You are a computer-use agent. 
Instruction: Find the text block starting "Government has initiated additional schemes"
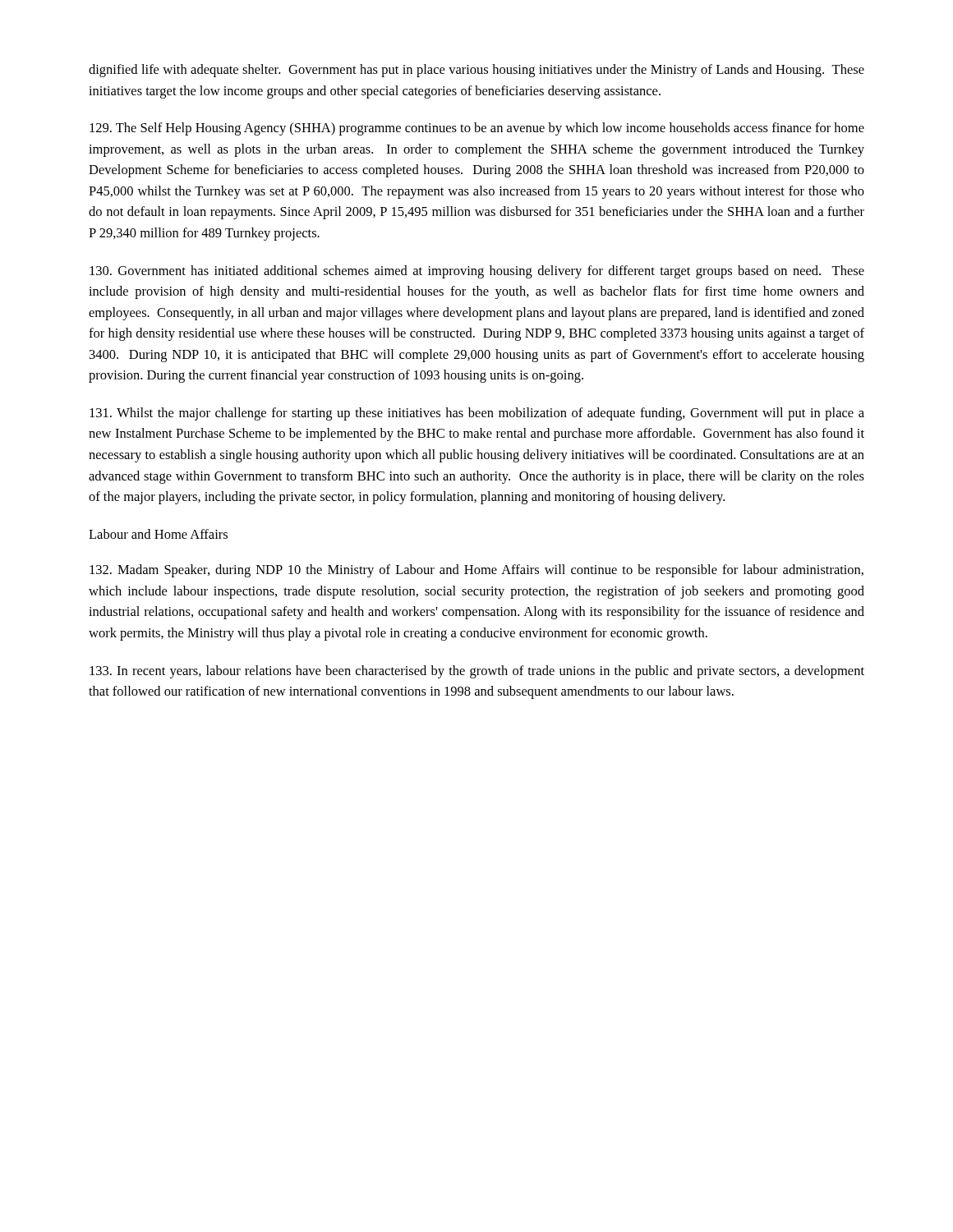pos(476,323)
